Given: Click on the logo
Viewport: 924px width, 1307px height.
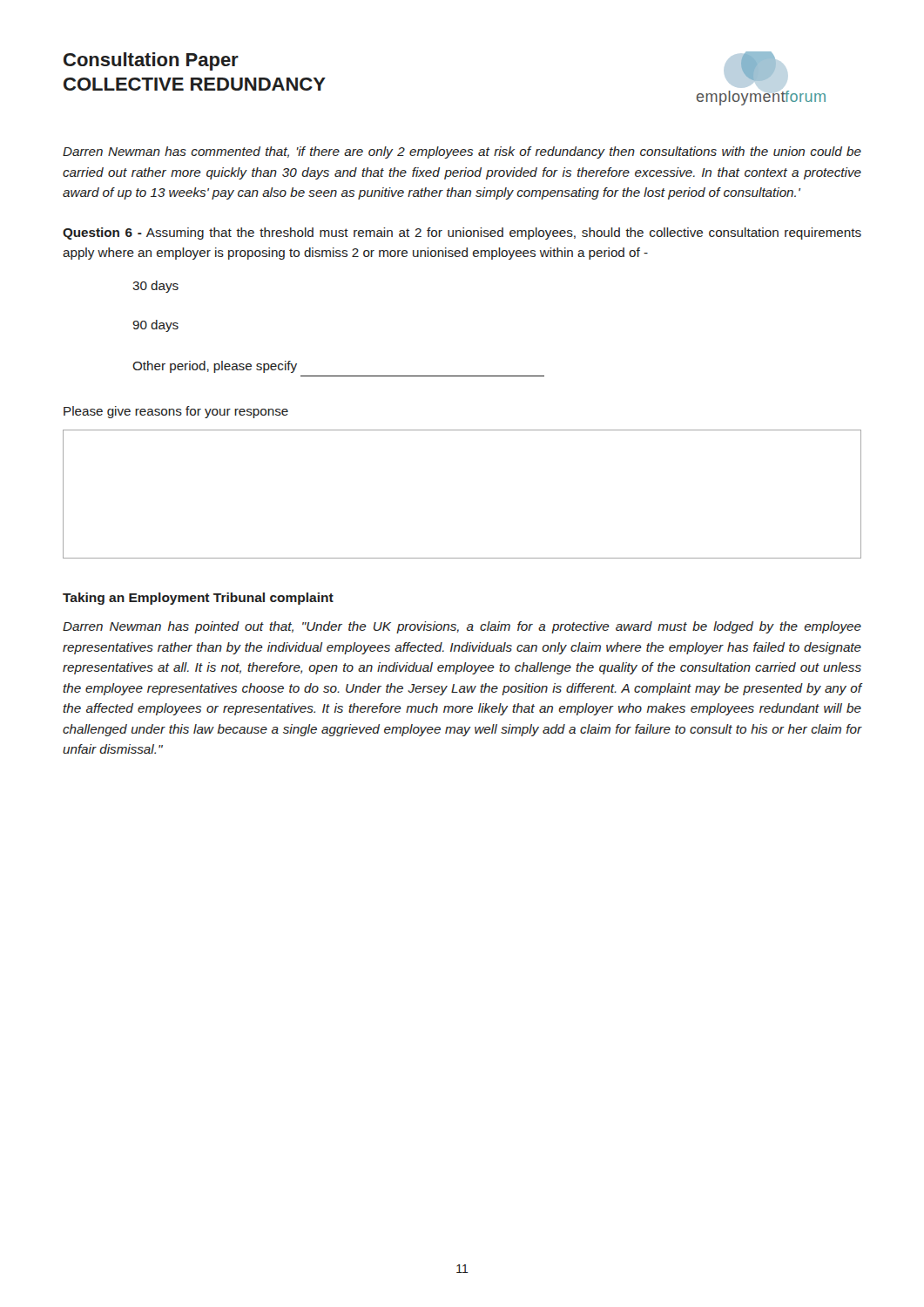Looking at the screenshot, I should pos(774,82).
